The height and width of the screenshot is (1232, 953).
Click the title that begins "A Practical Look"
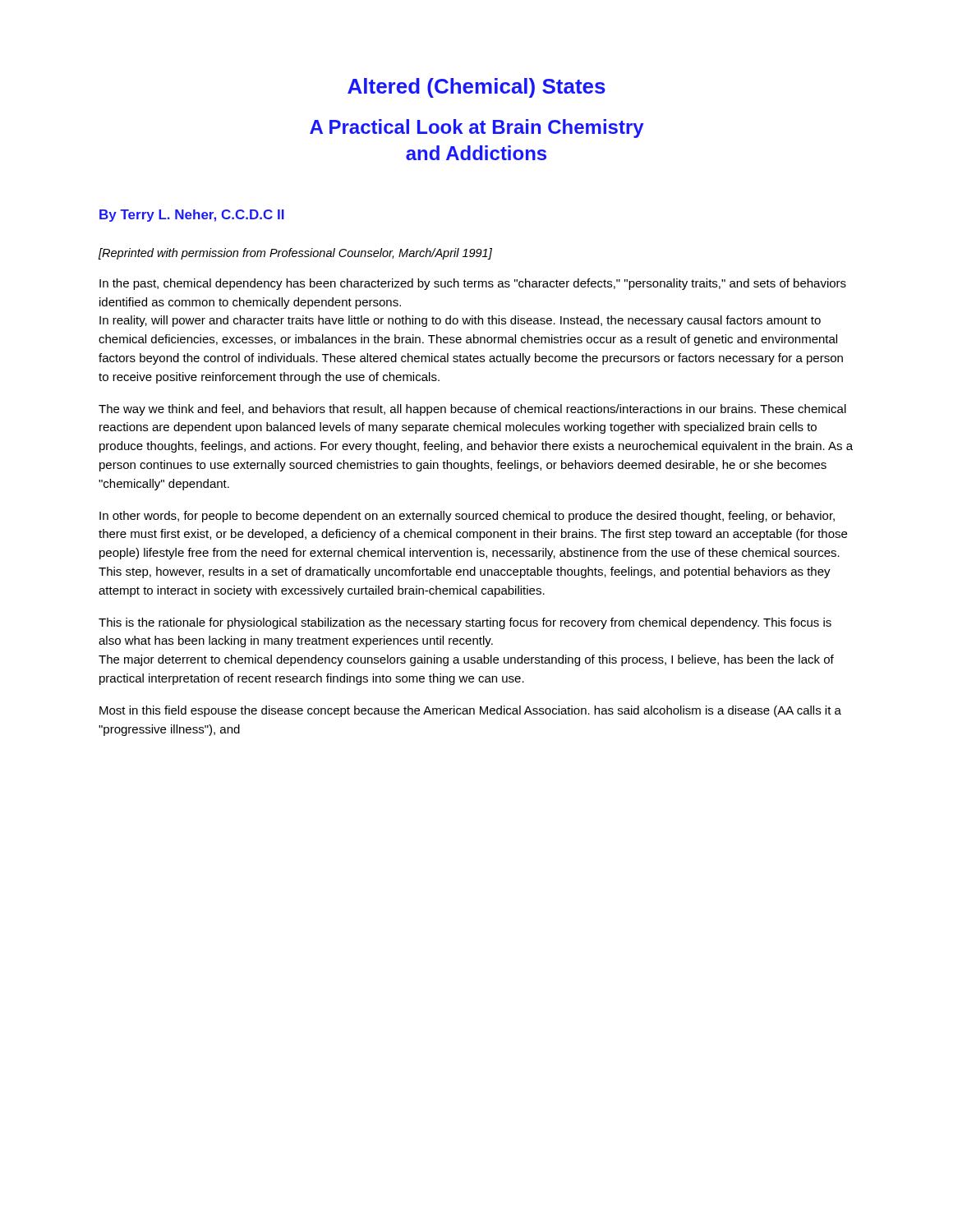[476, 141]
